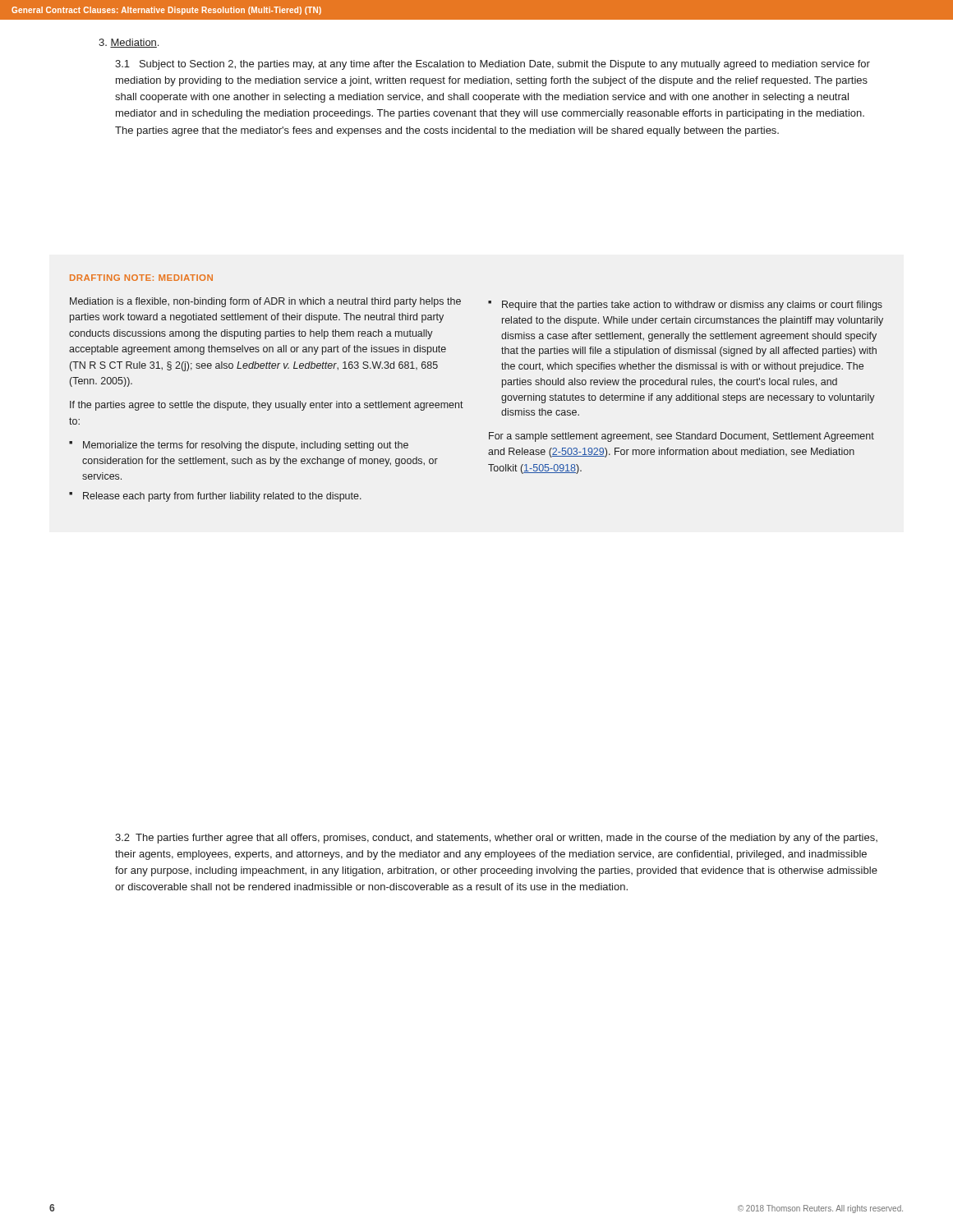Click on the section header that says "DRAFTING NOTE: MEDIATION"
953x1232 pixels.
[141, 278]
